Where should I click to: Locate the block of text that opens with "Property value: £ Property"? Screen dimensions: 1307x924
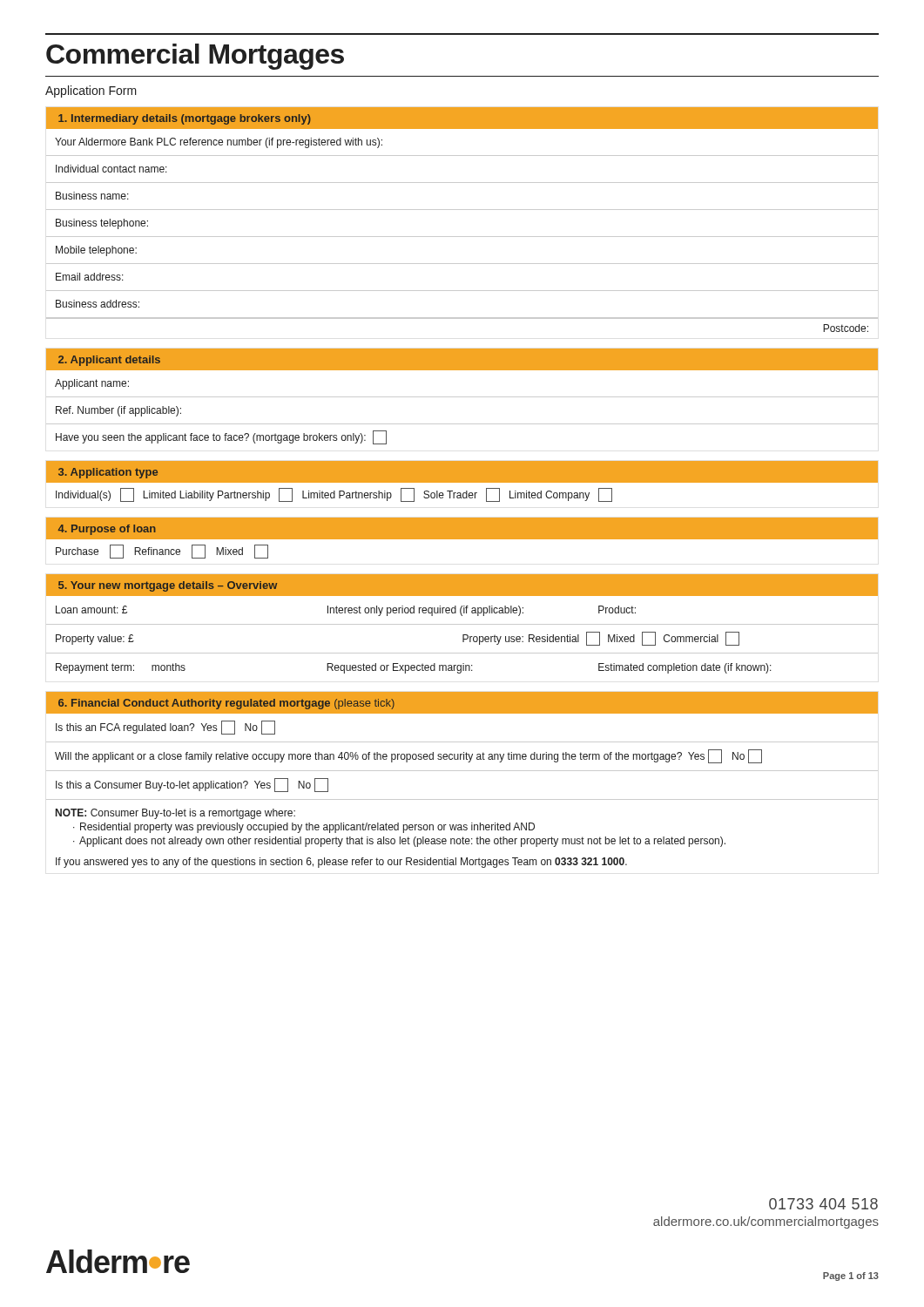point(462,639)
